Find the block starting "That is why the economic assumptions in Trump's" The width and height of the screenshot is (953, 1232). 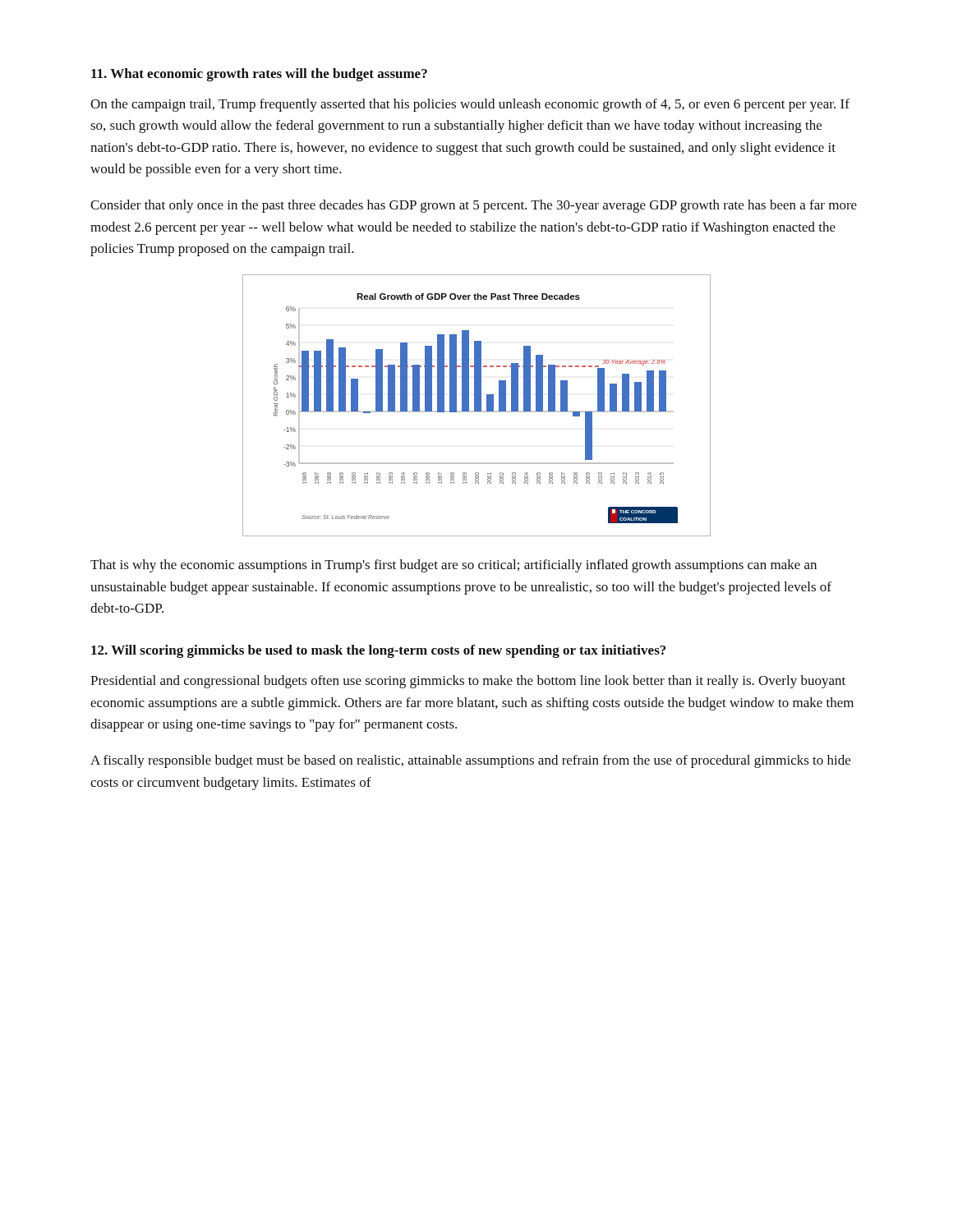(461, 587)
